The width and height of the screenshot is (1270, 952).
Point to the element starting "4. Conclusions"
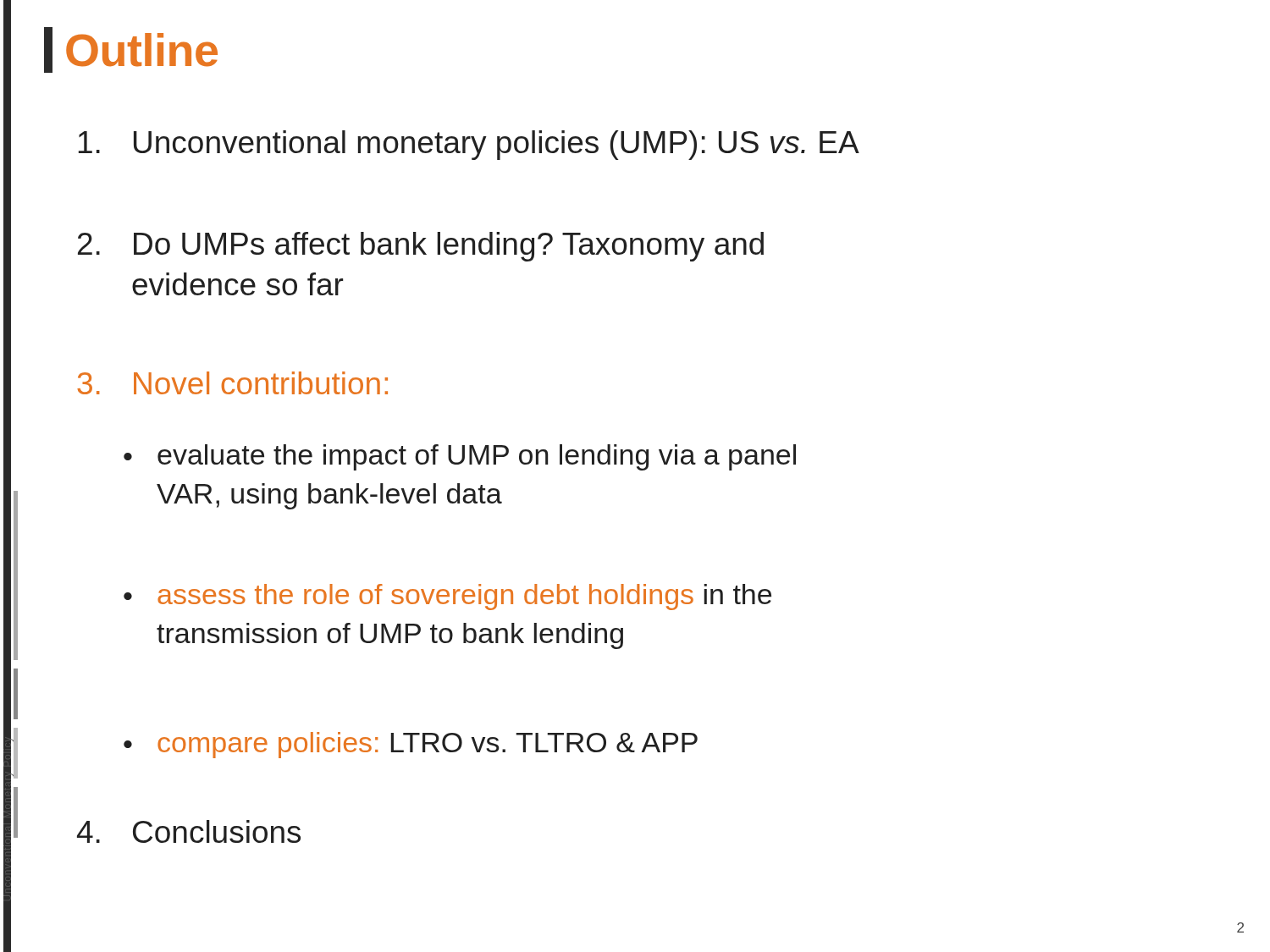pos(189,833)
